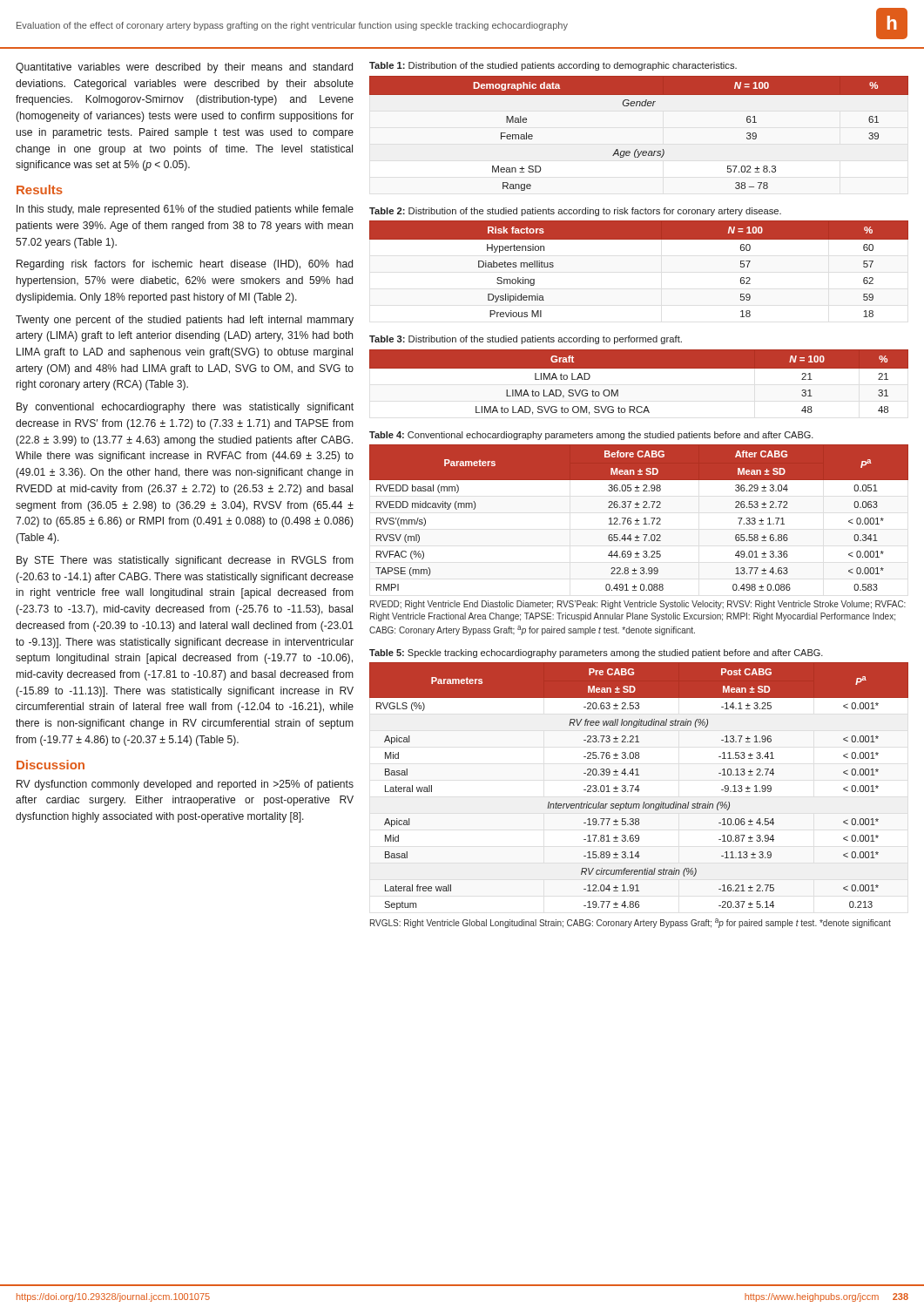This screenshot has width=924, height=1307.
Task: Select the element starting "In this study, male represented 61%"
Action: coord(185,226)
